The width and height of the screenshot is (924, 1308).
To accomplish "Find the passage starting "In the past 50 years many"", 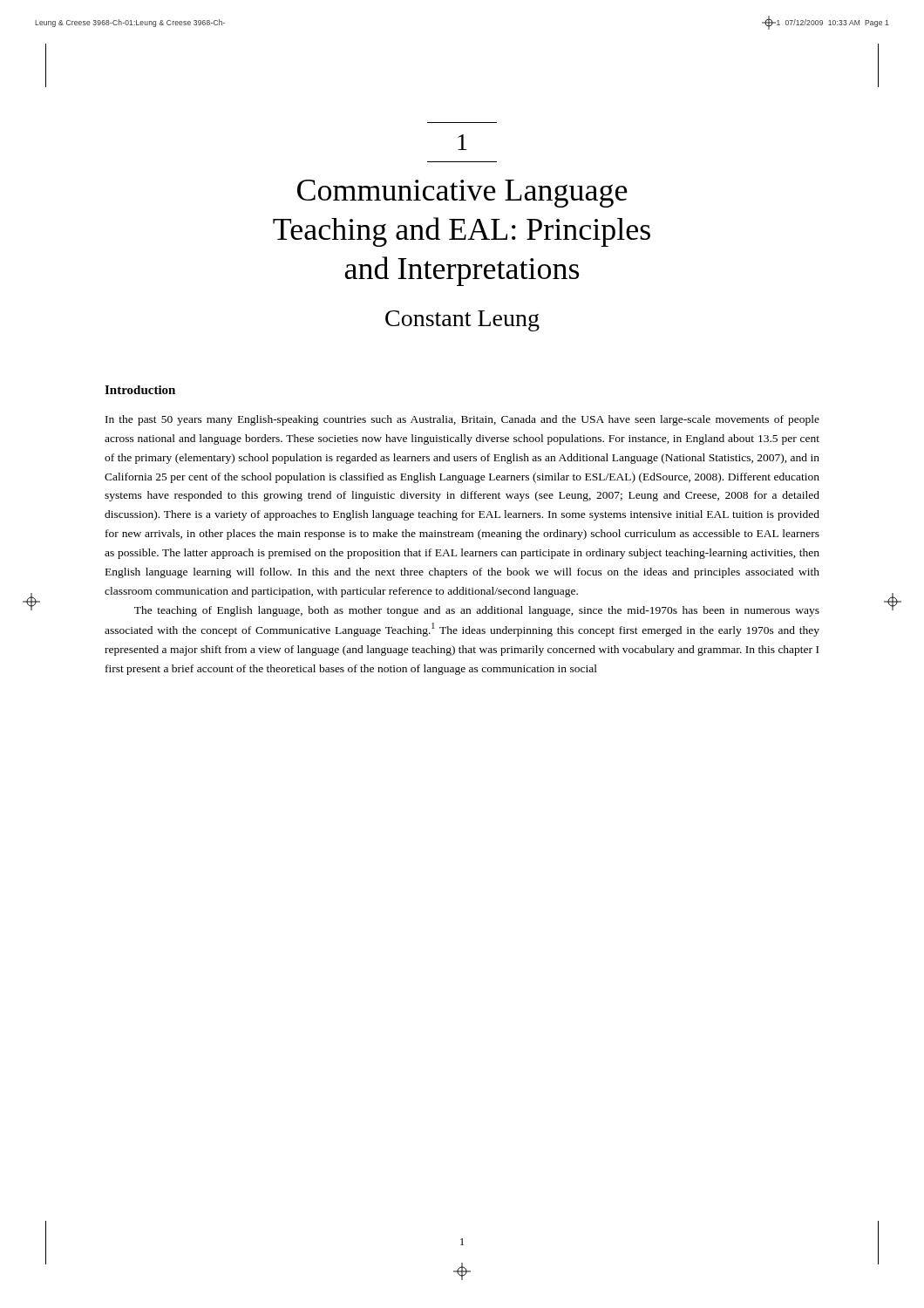I will pyautogui.click(x=462, y=544).
